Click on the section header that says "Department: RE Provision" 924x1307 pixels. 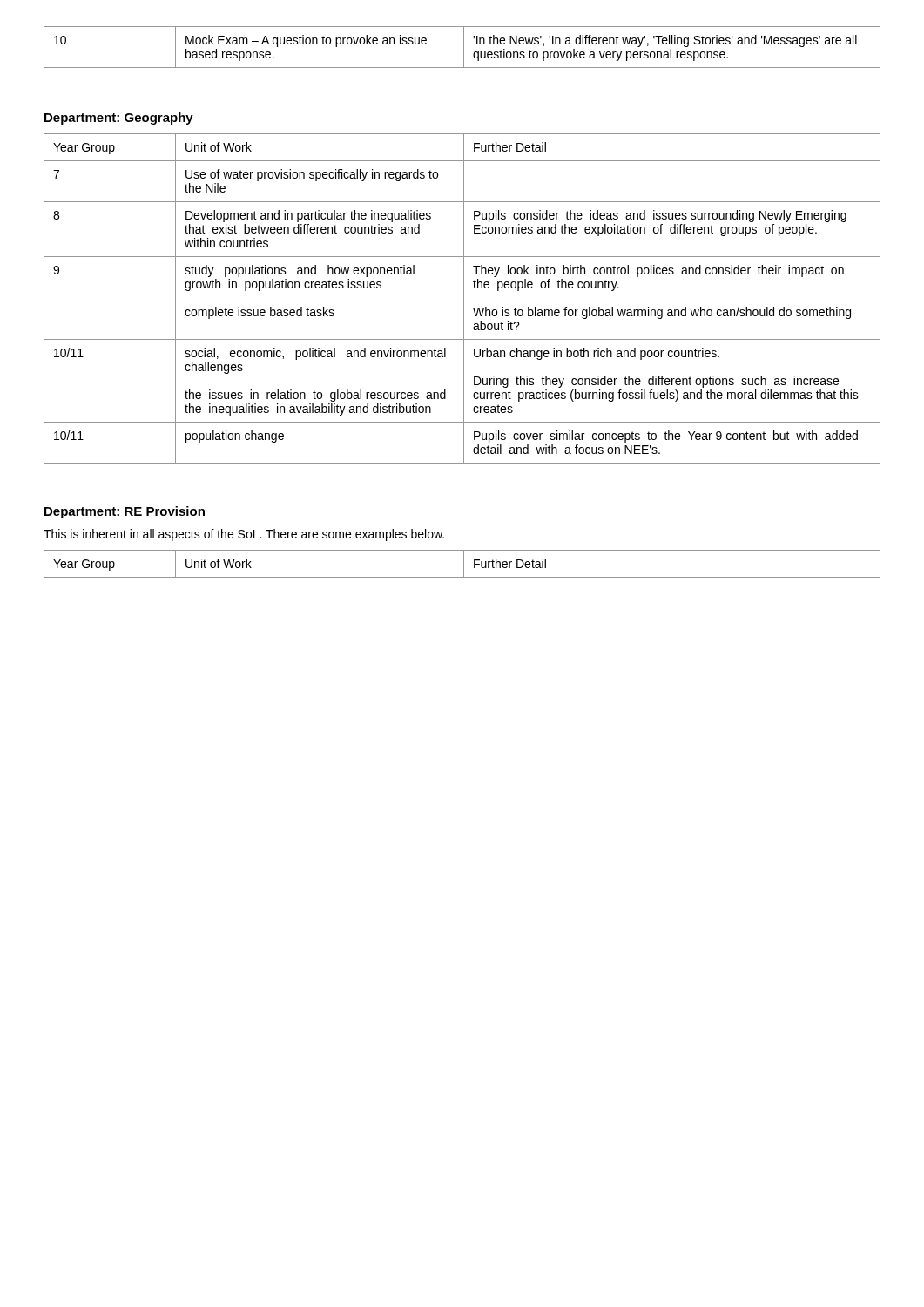124,511
